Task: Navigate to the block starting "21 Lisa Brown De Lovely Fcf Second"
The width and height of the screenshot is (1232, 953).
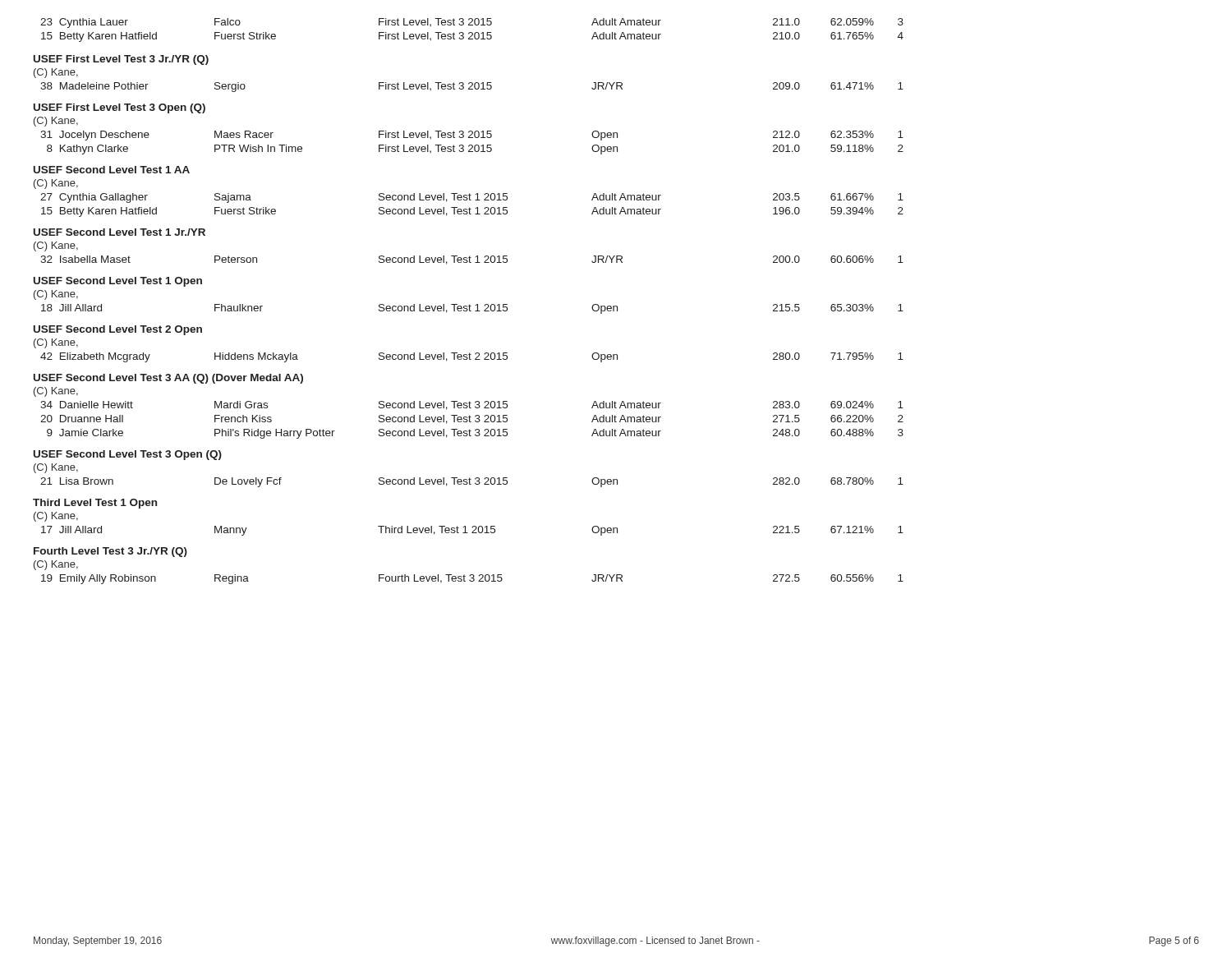Action: click(x=468, y=481)
